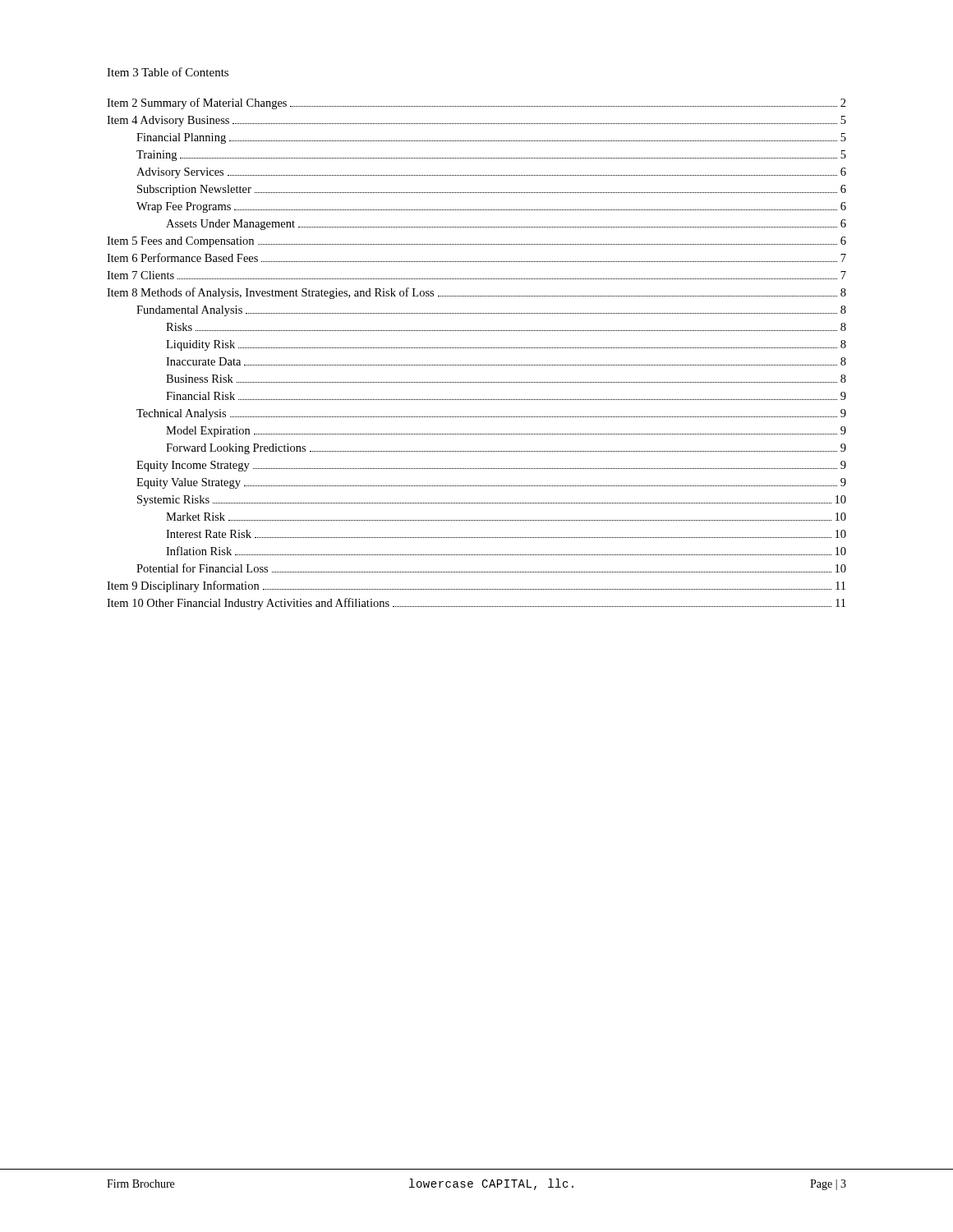Where does it say "Equity Income Strategy 9"?
Image resolution: width=953 pixels, height=1232 pixels.
[491, 465]
